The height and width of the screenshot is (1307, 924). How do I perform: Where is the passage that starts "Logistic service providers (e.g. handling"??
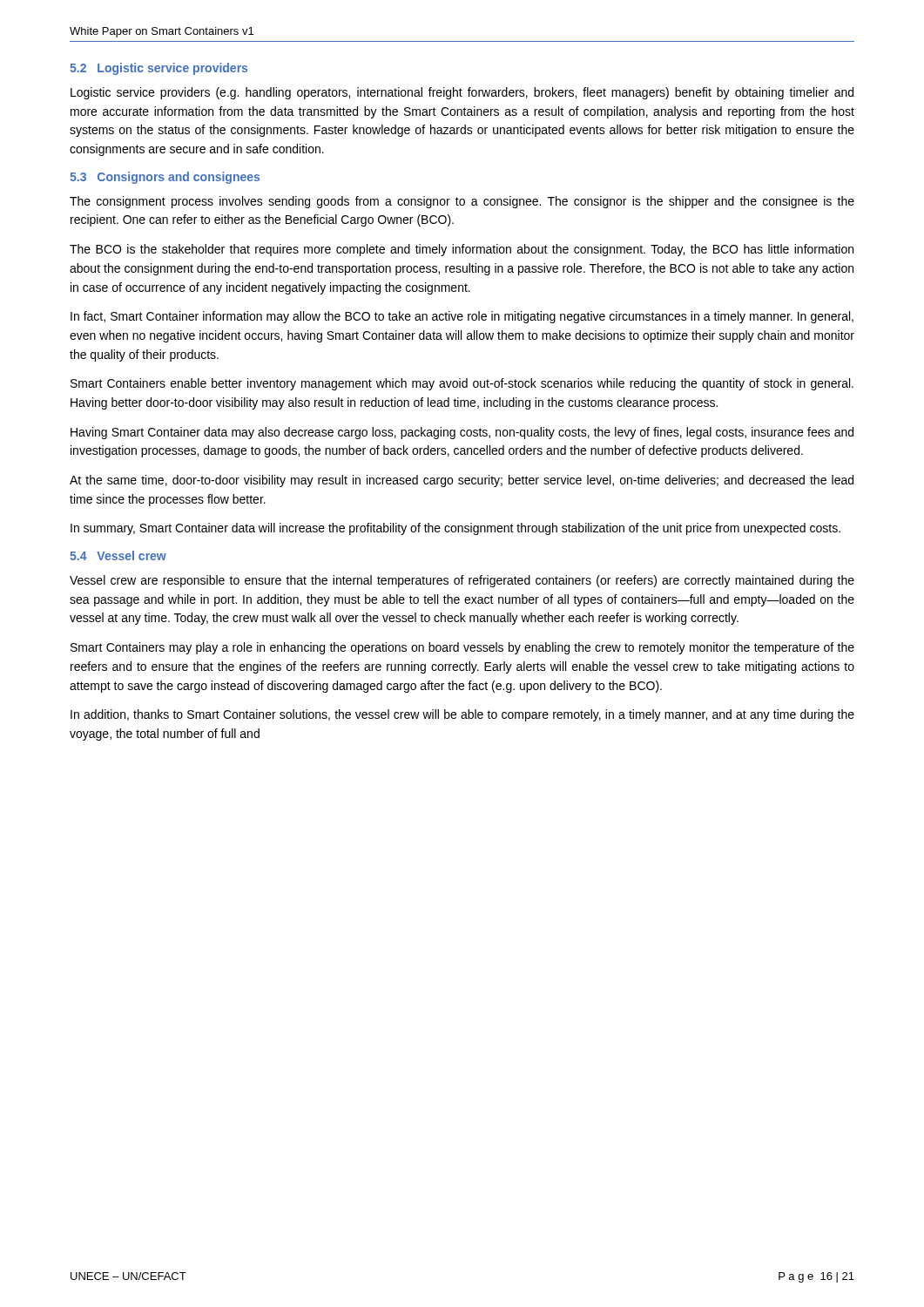click(x=462, y=121)
